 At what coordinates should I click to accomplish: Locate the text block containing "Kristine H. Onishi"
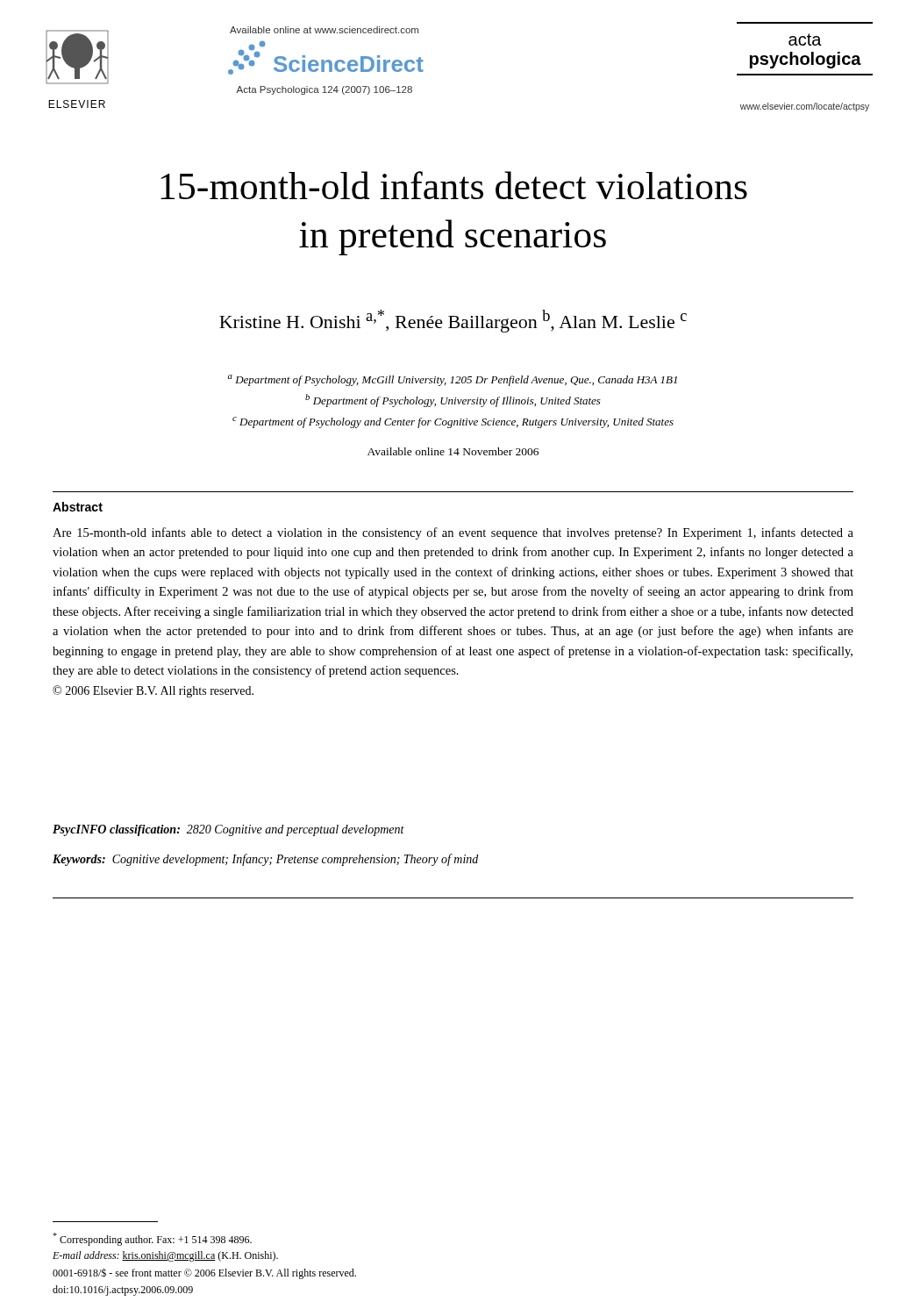[x=453, y=320]
